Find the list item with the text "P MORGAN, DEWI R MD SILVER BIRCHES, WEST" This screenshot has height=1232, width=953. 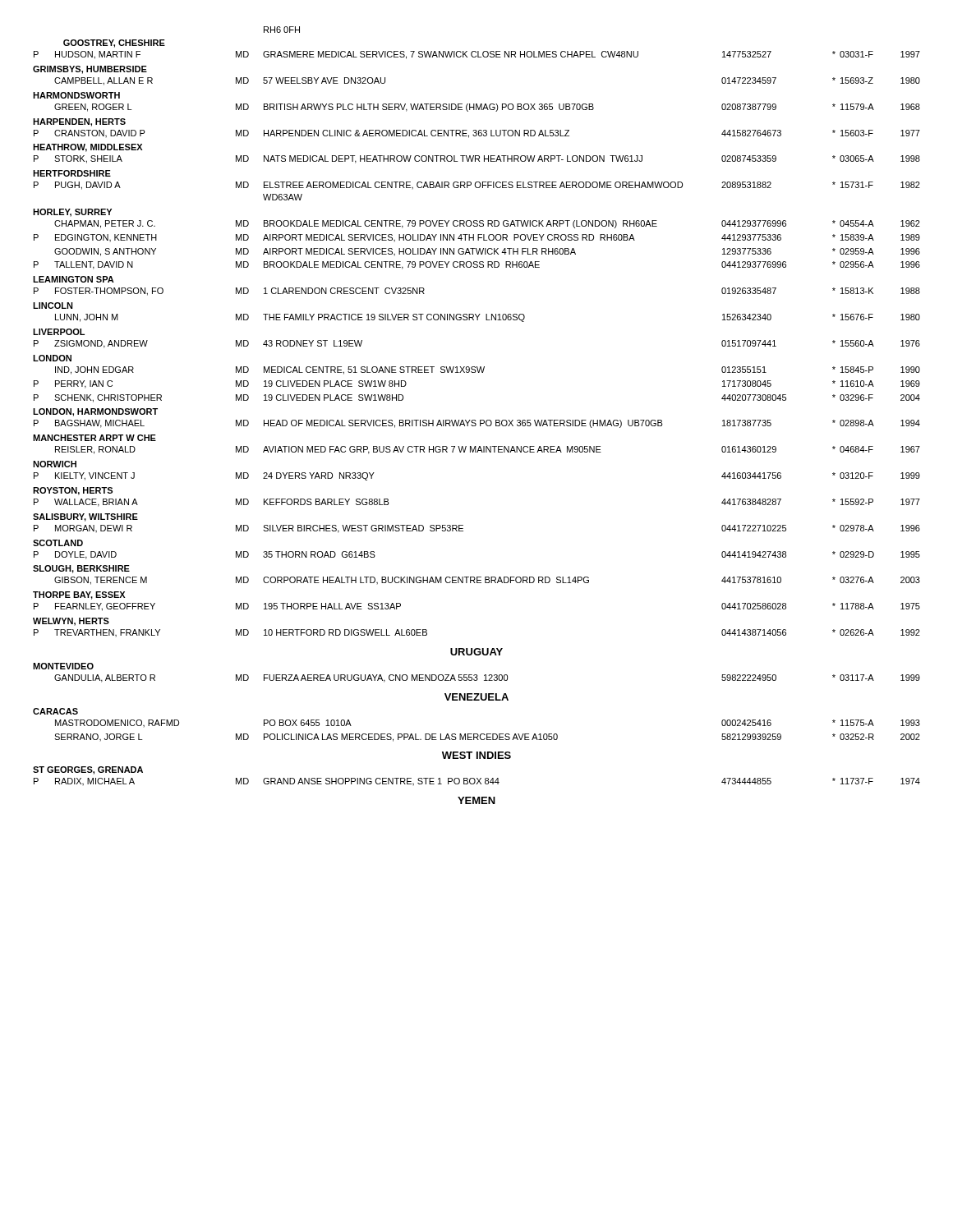pyautogui.click(x=85, y=529)
